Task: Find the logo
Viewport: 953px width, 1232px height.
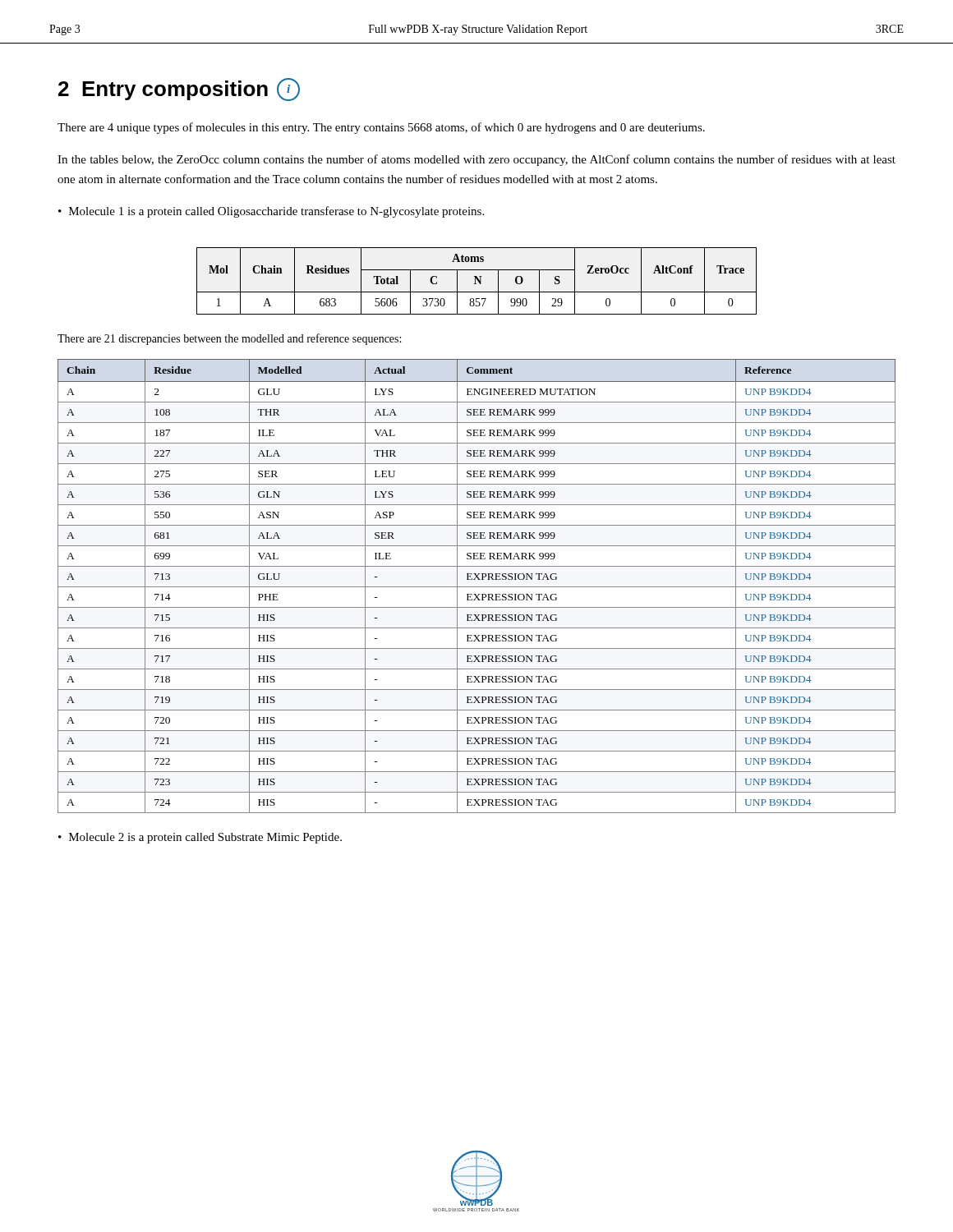Action: (476, 1179)
